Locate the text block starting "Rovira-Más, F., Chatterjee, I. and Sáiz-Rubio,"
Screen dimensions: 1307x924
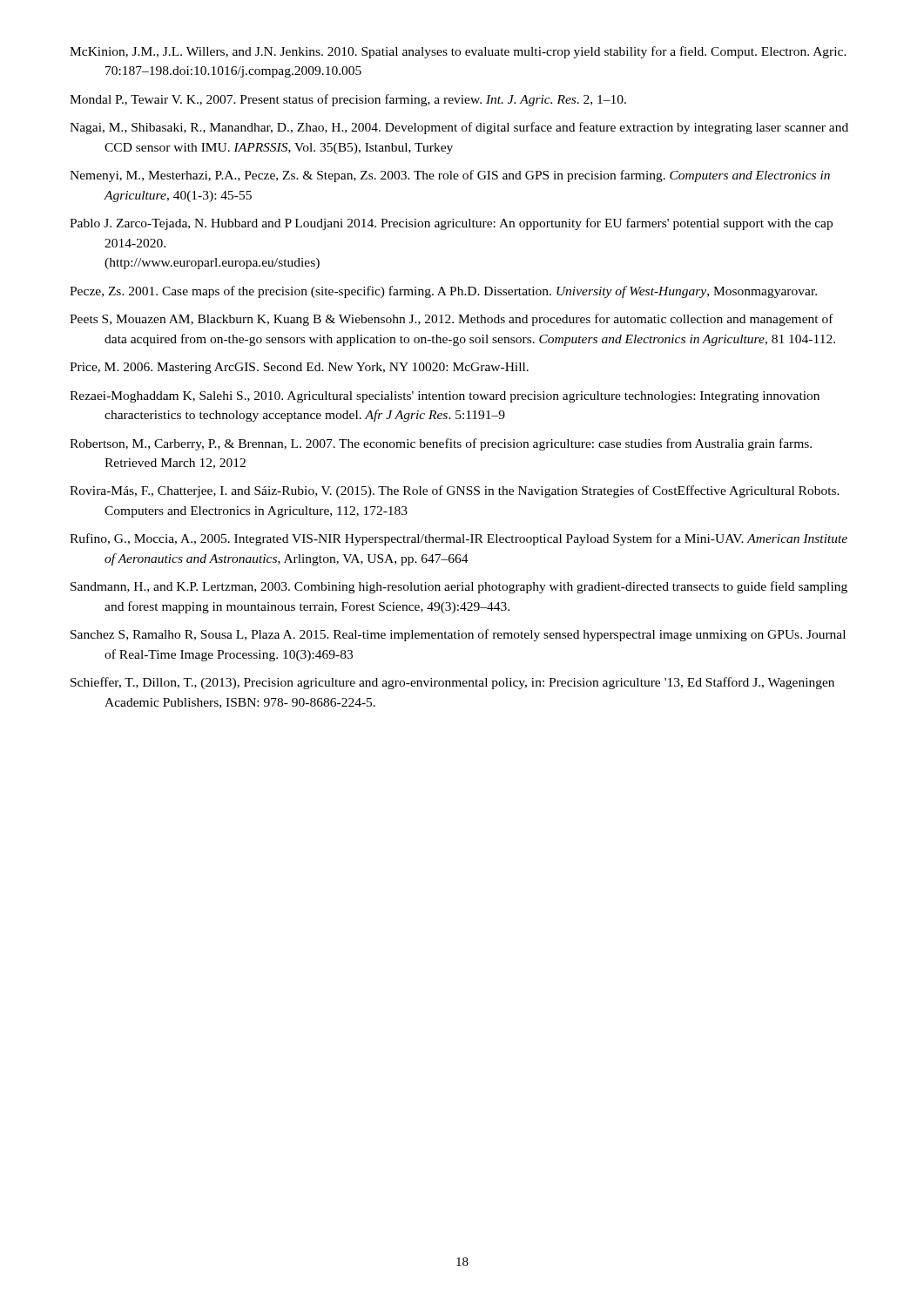click(x=455, y=500)
